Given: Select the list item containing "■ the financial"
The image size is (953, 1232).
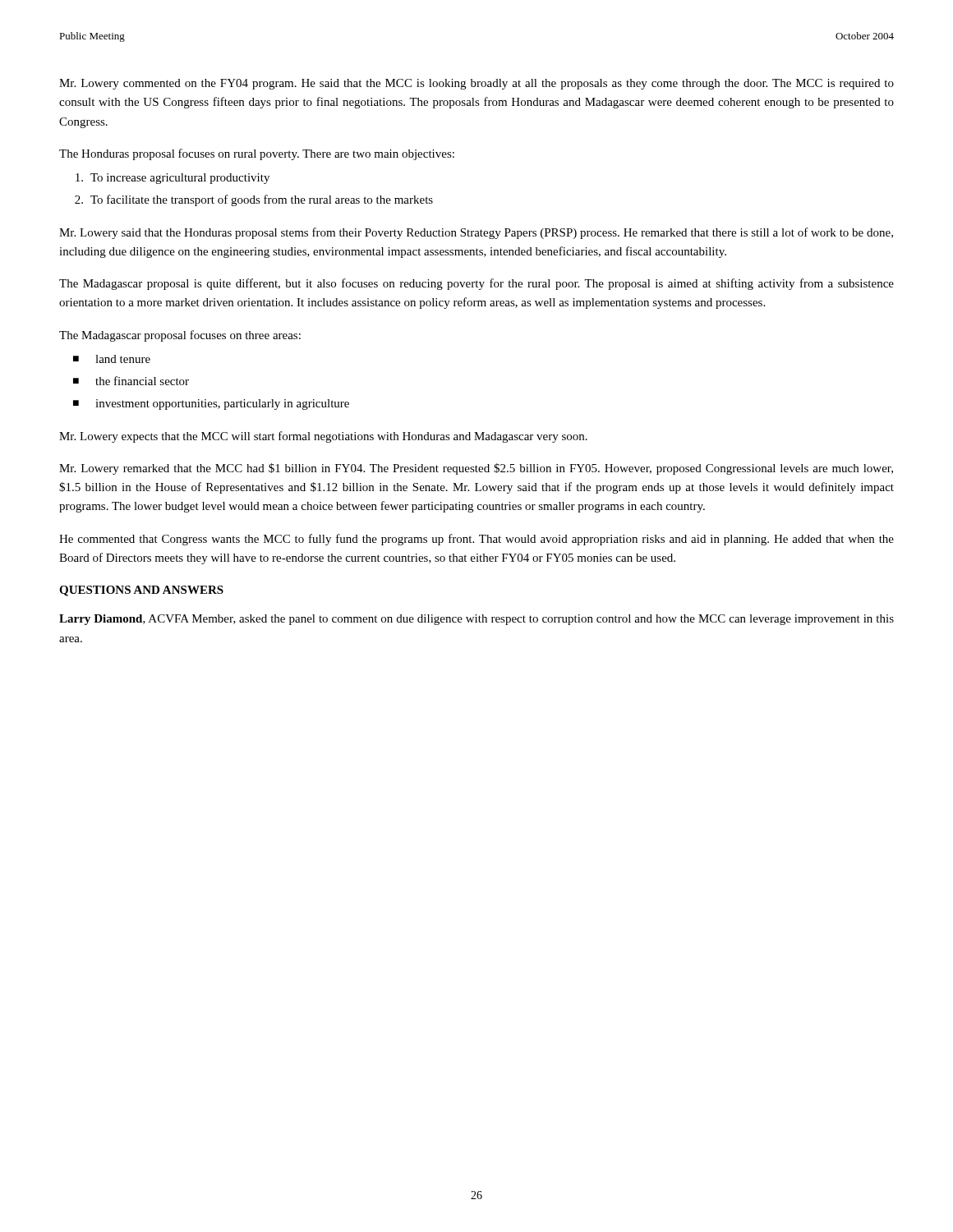Looking at the screenshot, I should (124, 382).
